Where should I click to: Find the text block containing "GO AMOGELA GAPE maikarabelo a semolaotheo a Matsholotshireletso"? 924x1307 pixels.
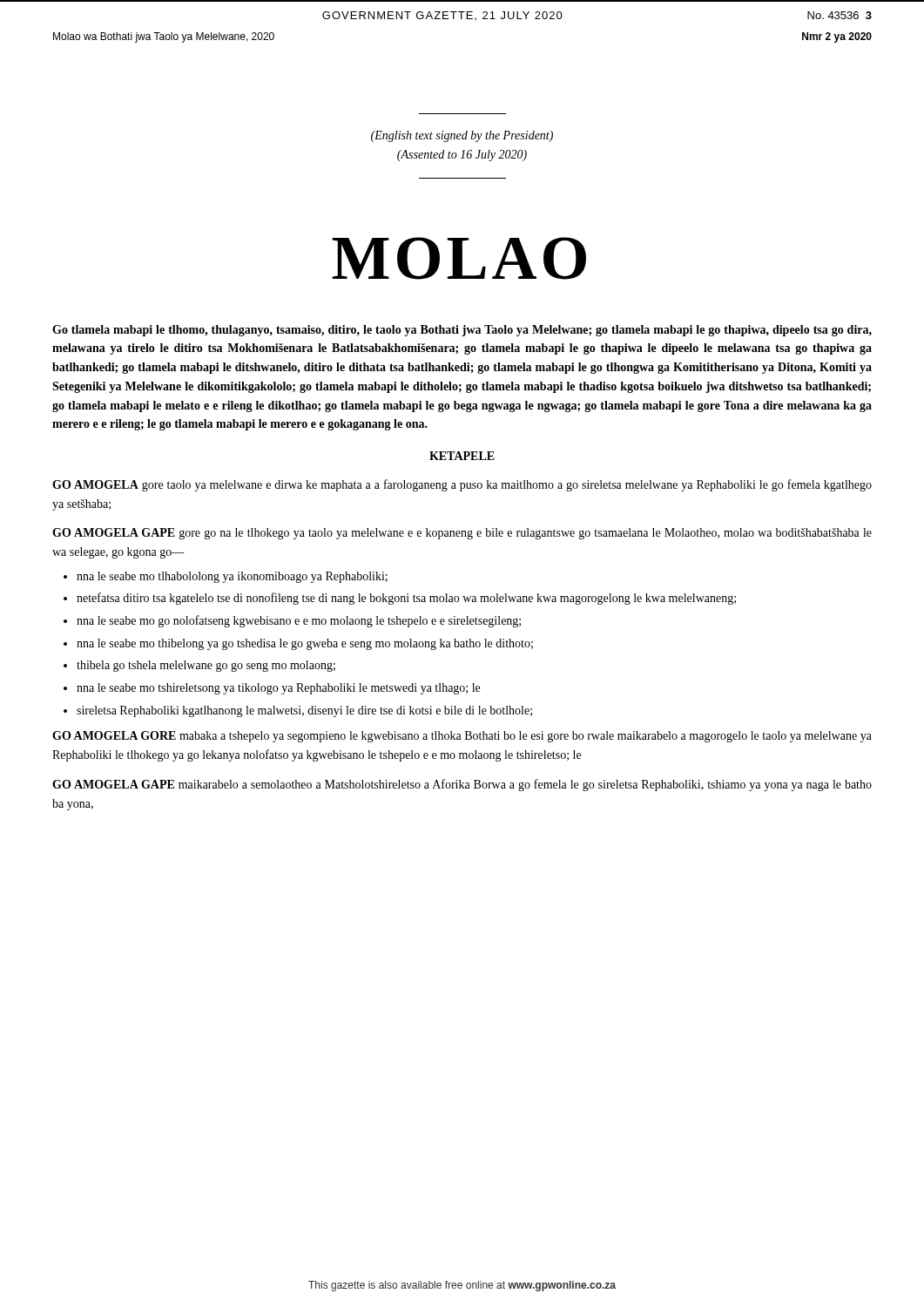pyautogui.click(x=462, y=794)
